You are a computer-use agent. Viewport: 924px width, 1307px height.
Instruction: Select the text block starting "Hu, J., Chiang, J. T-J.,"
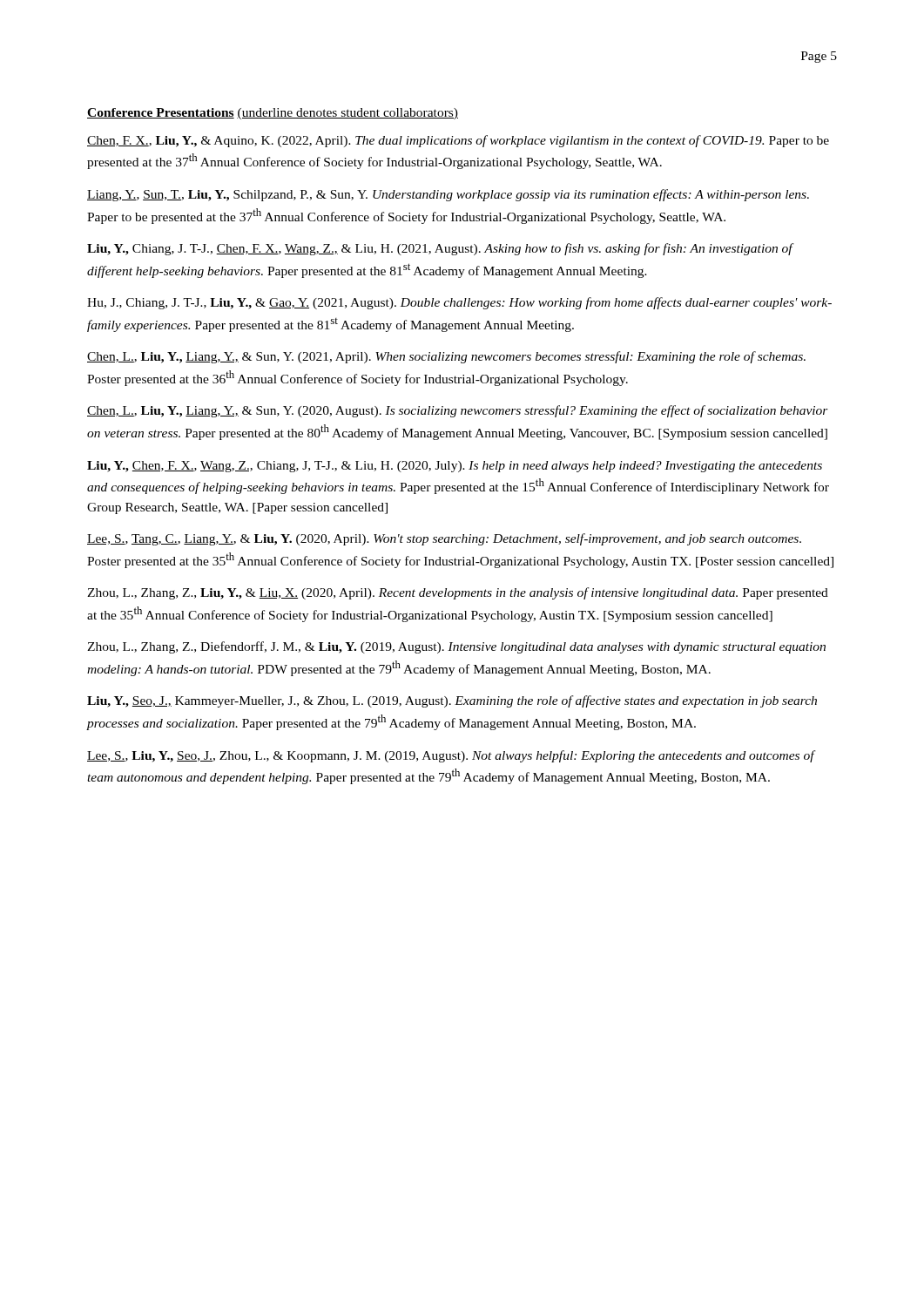tap(462, 314)
